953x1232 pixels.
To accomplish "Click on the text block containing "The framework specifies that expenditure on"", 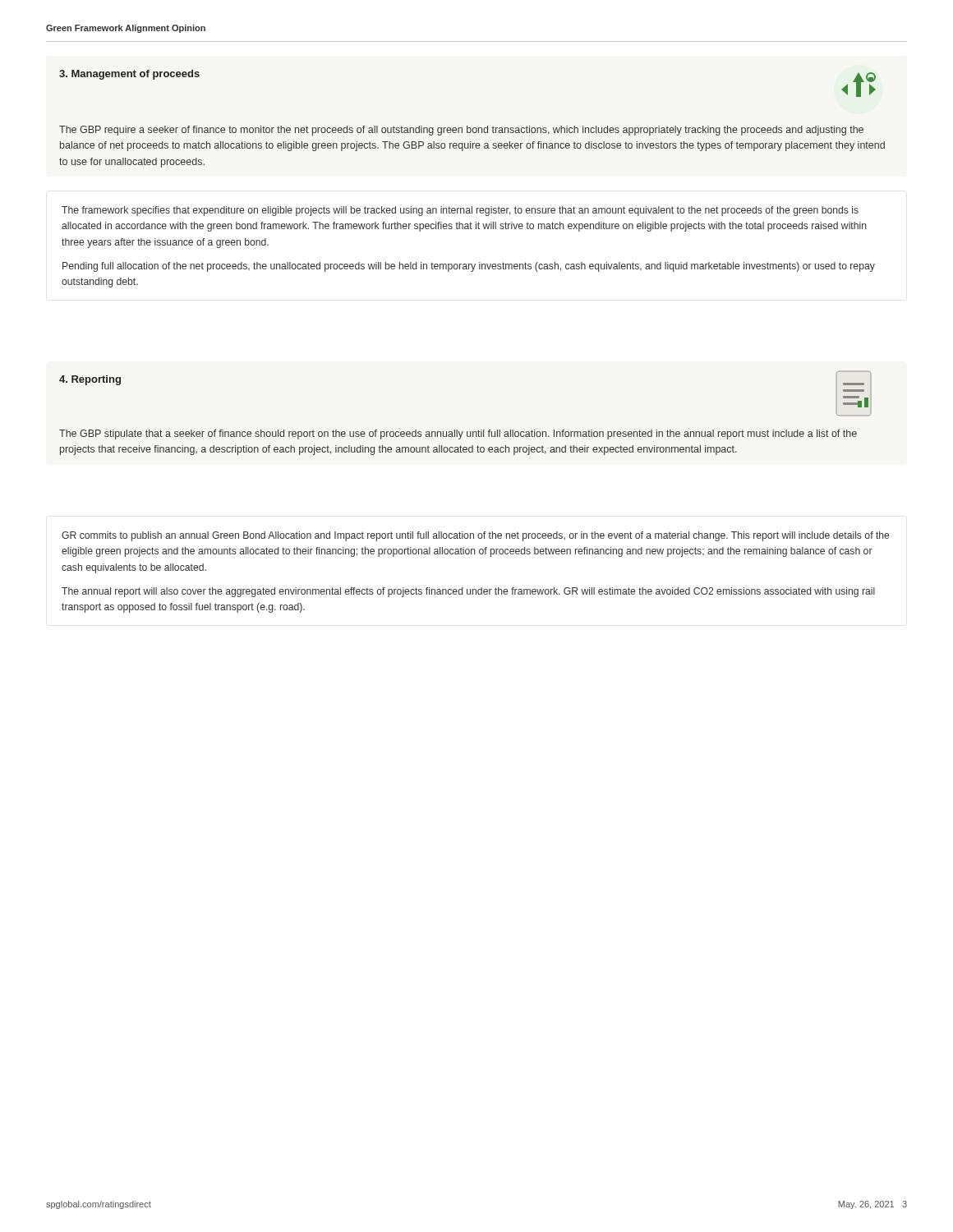I will point(460,211).
